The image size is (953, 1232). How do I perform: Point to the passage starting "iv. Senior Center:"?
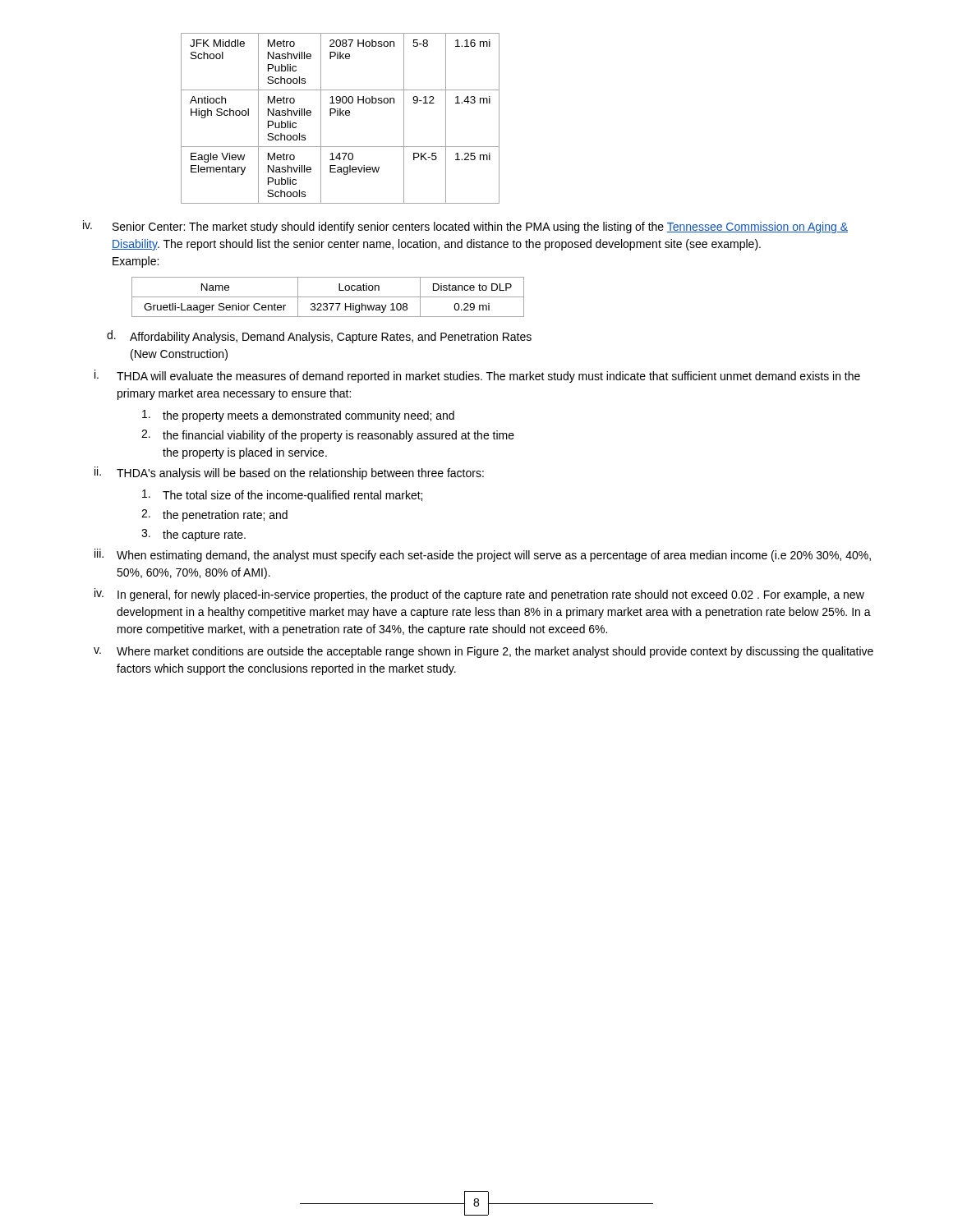[x=485, y=244]
